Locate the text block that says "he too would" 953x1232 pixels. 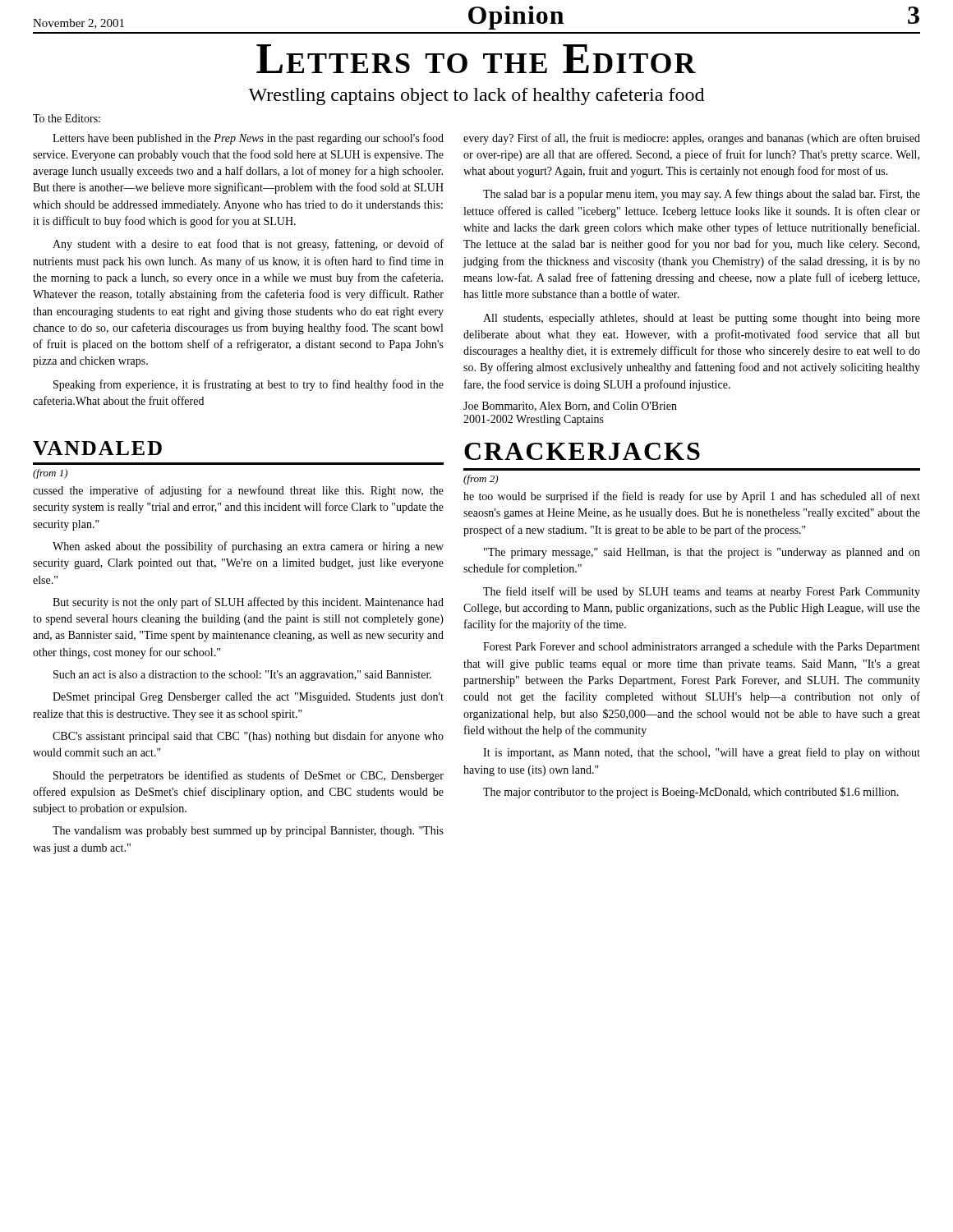[x=692, y=645]
